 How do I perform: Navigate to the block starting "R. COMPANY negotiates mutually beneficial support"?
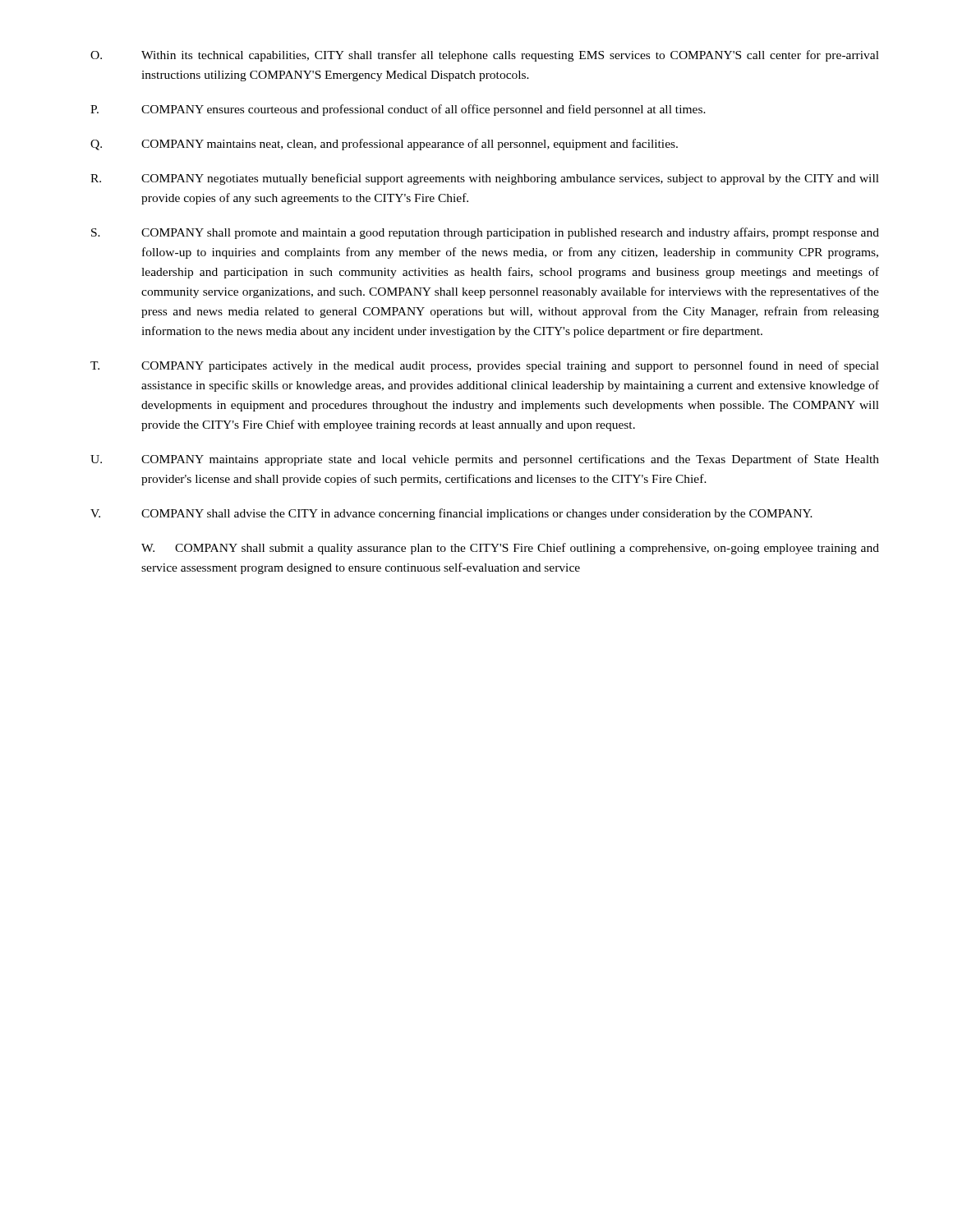[x=485, y=188]
